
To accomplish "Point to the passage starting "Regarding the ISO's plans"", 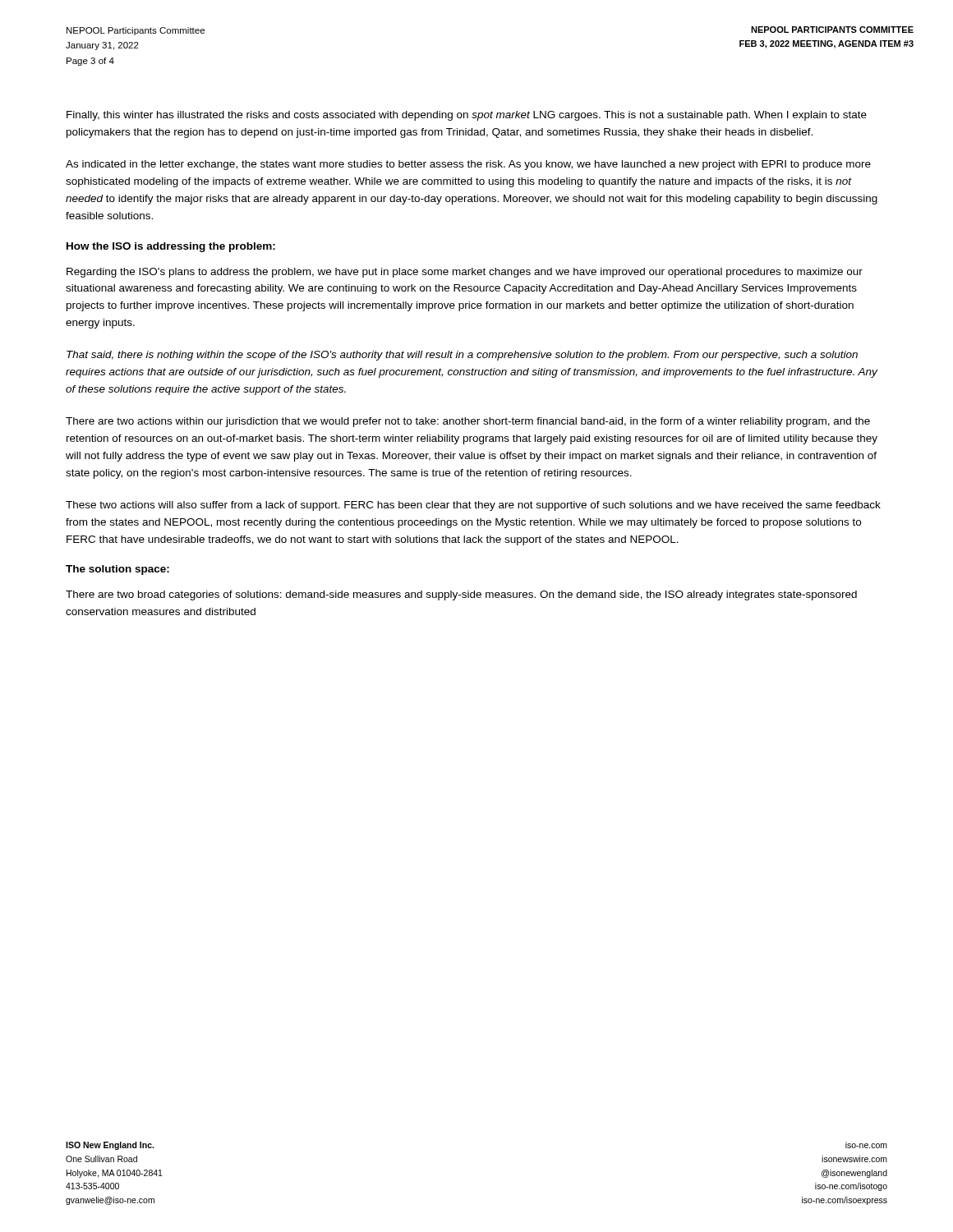I will [464, 297].
